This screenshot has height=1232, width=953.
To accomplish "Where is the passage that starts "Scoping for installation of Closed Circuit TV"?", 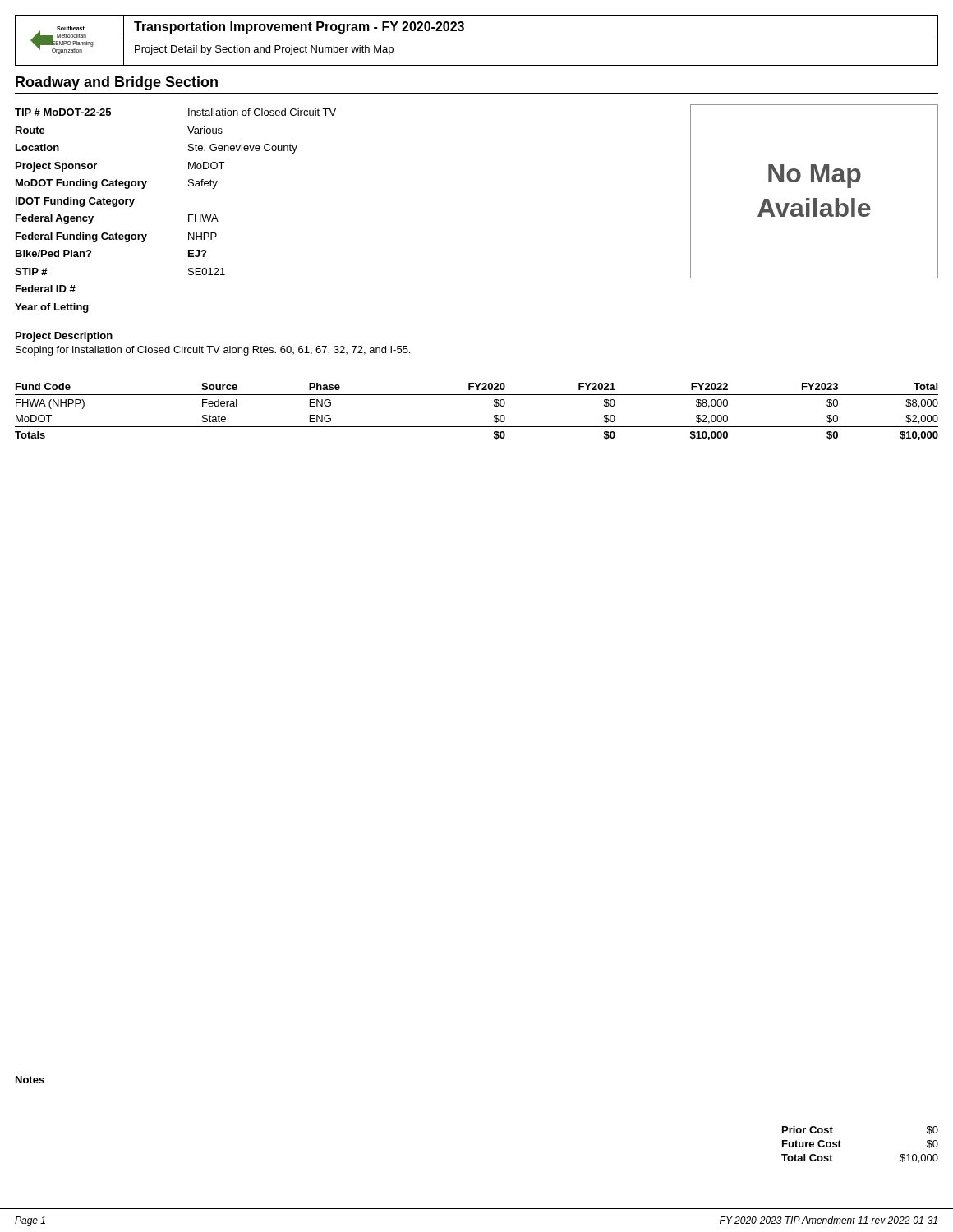I will coord(213,350).
